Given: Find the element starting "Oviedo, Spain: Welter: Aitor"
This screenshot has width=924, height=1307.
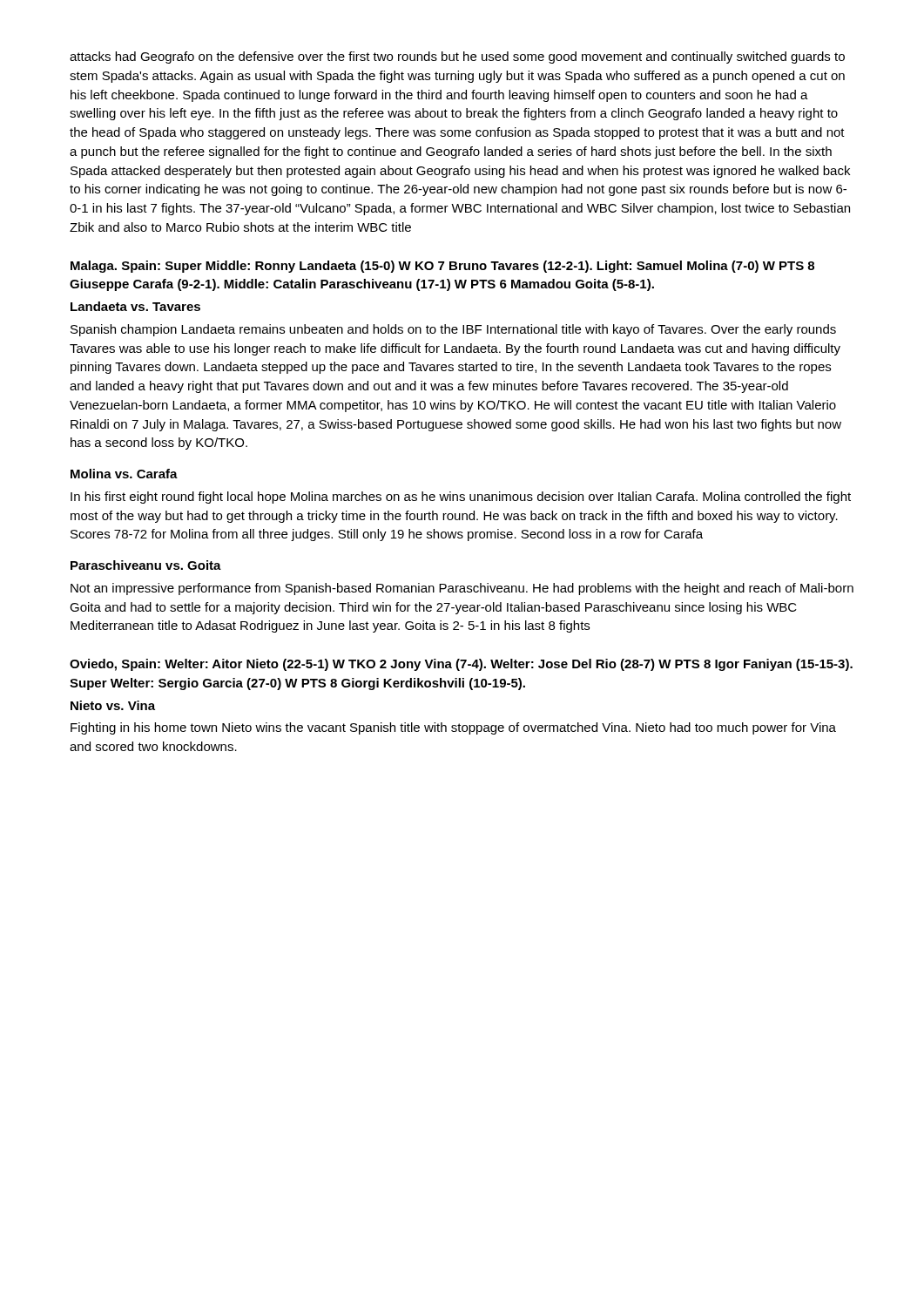Looking at the screenshot, I should pyautogui.click(x=461, y=673).
